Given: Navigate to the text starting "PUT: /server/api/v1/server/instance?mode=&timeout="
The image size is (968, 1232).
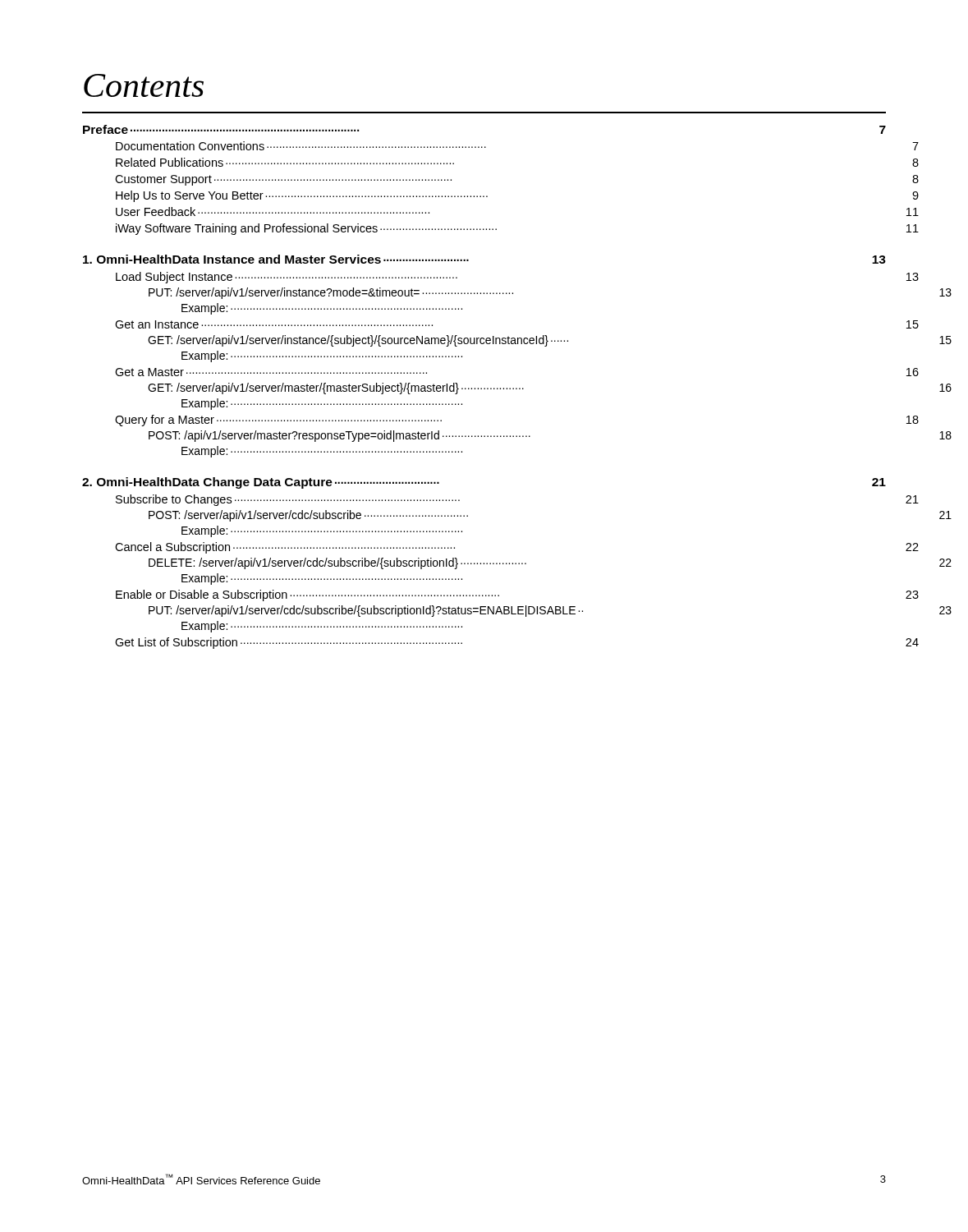Looking at the screenshot, I should click(x=284, y=293).
